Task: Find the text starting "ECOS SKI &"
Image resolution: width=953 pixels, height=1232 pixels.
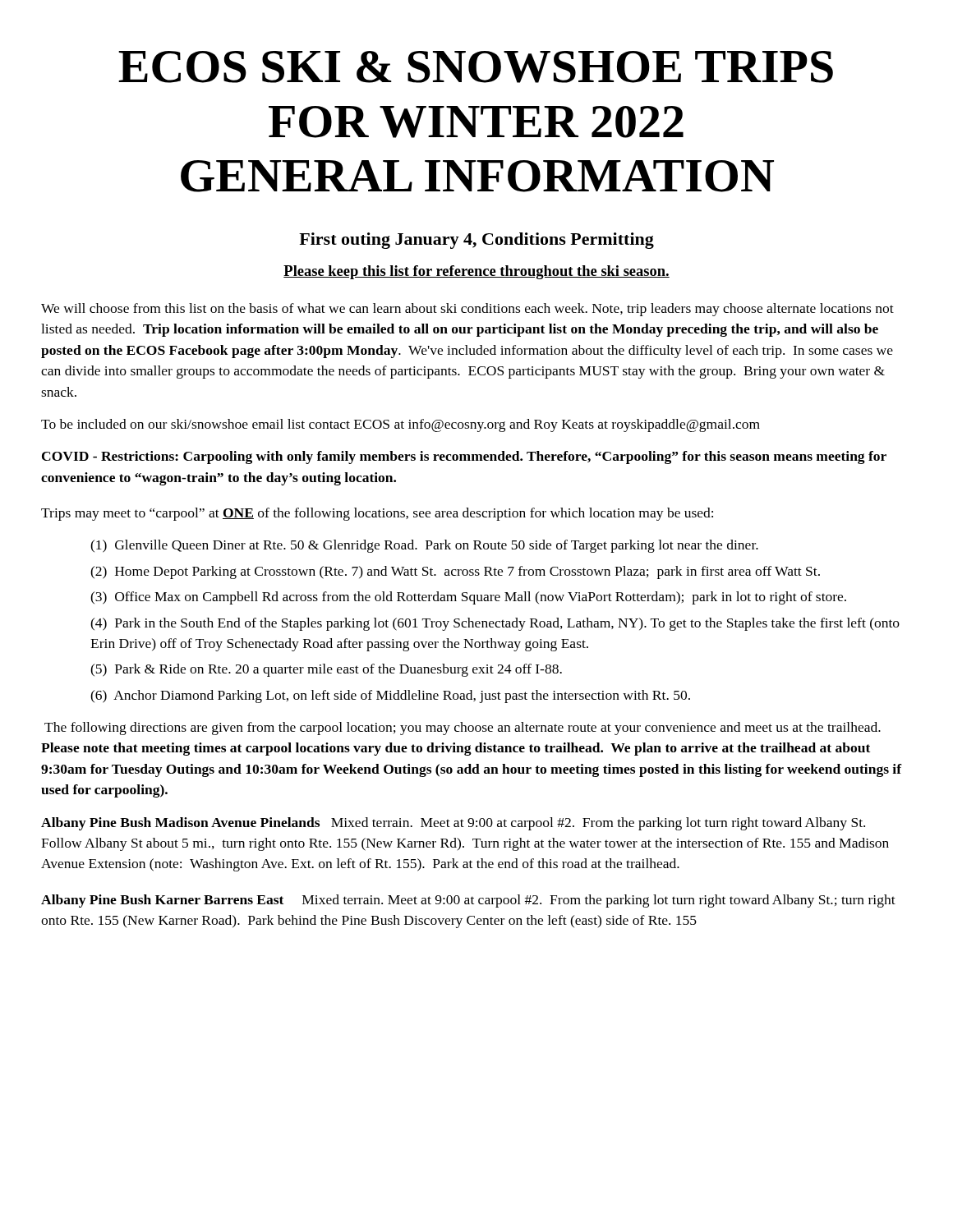Action: coord(476,122)
